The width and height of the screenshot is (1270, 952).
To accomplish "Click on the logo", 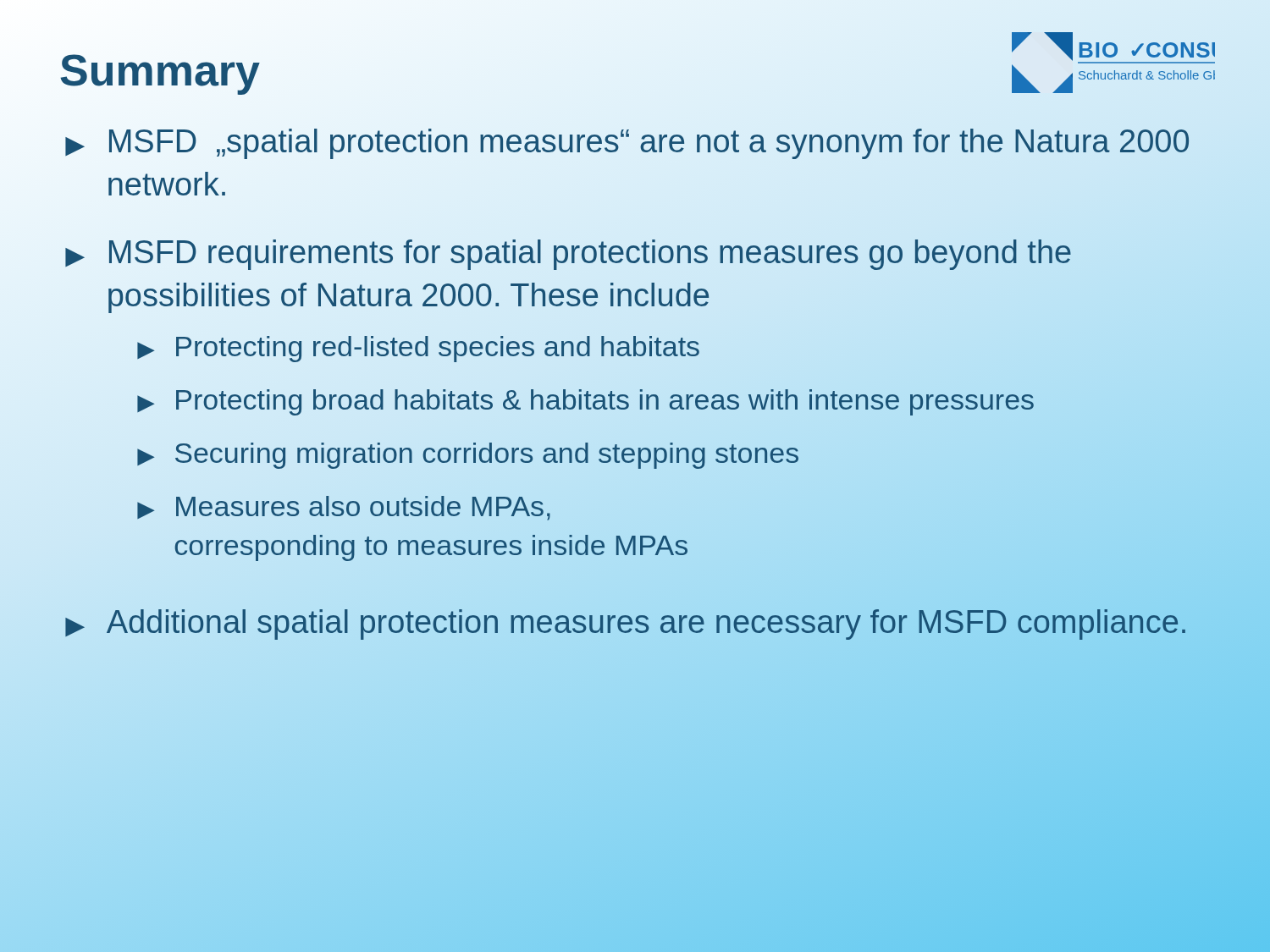I will [1113, 70].
